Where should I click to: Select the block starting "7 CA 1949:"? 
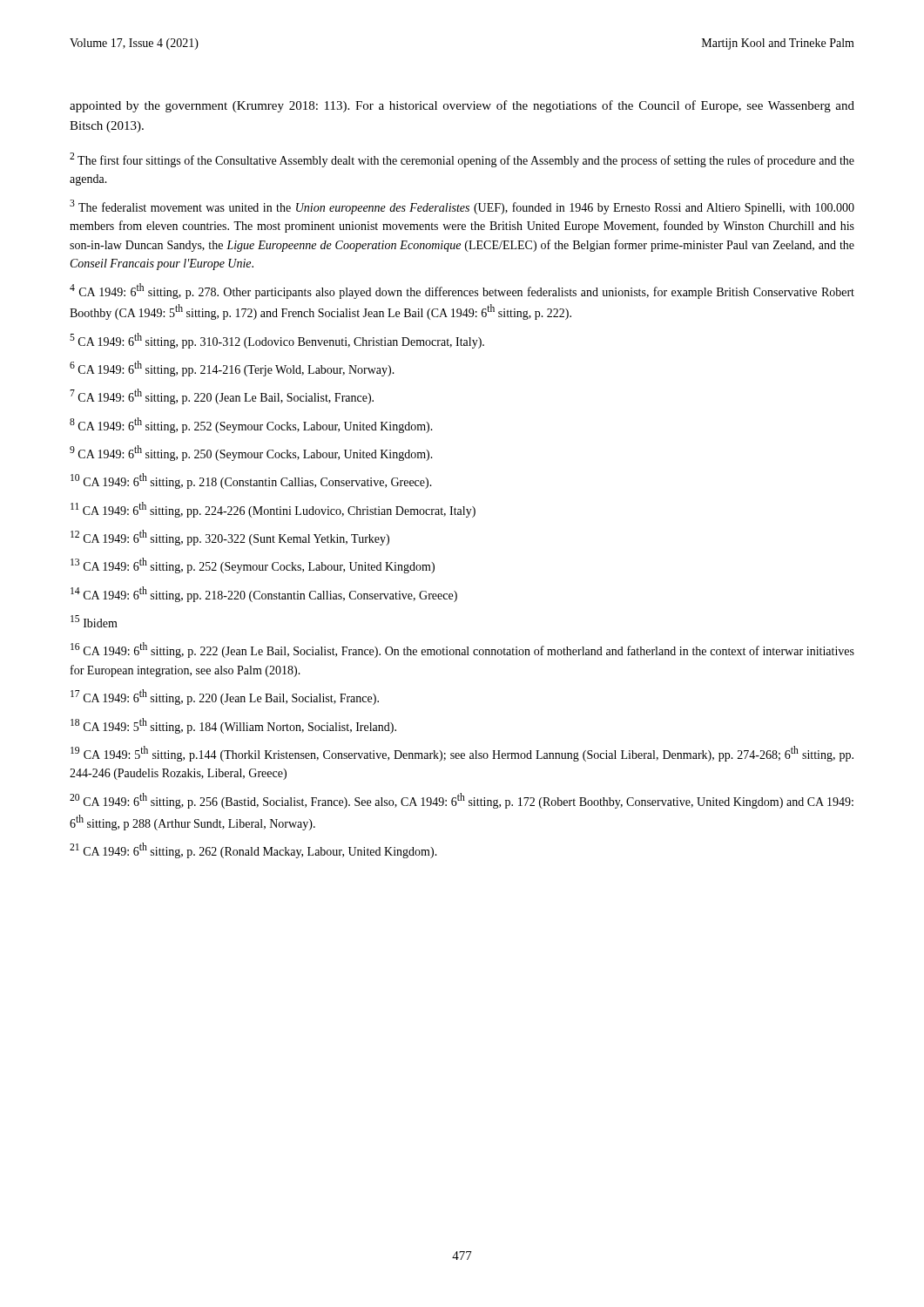coord(222,396)
